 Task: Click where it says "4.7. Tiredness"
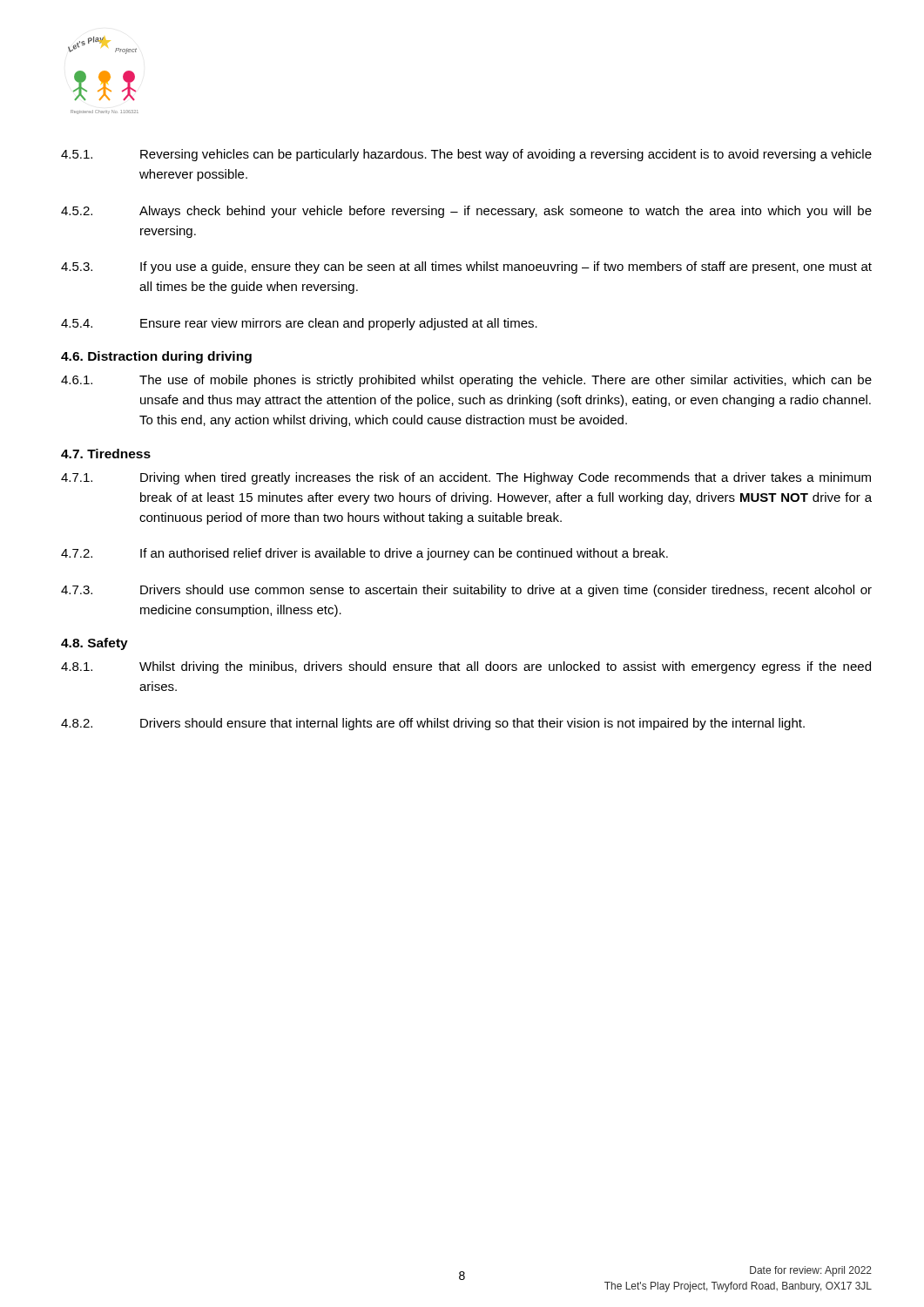pyautogui.click(x=106, y=453)
